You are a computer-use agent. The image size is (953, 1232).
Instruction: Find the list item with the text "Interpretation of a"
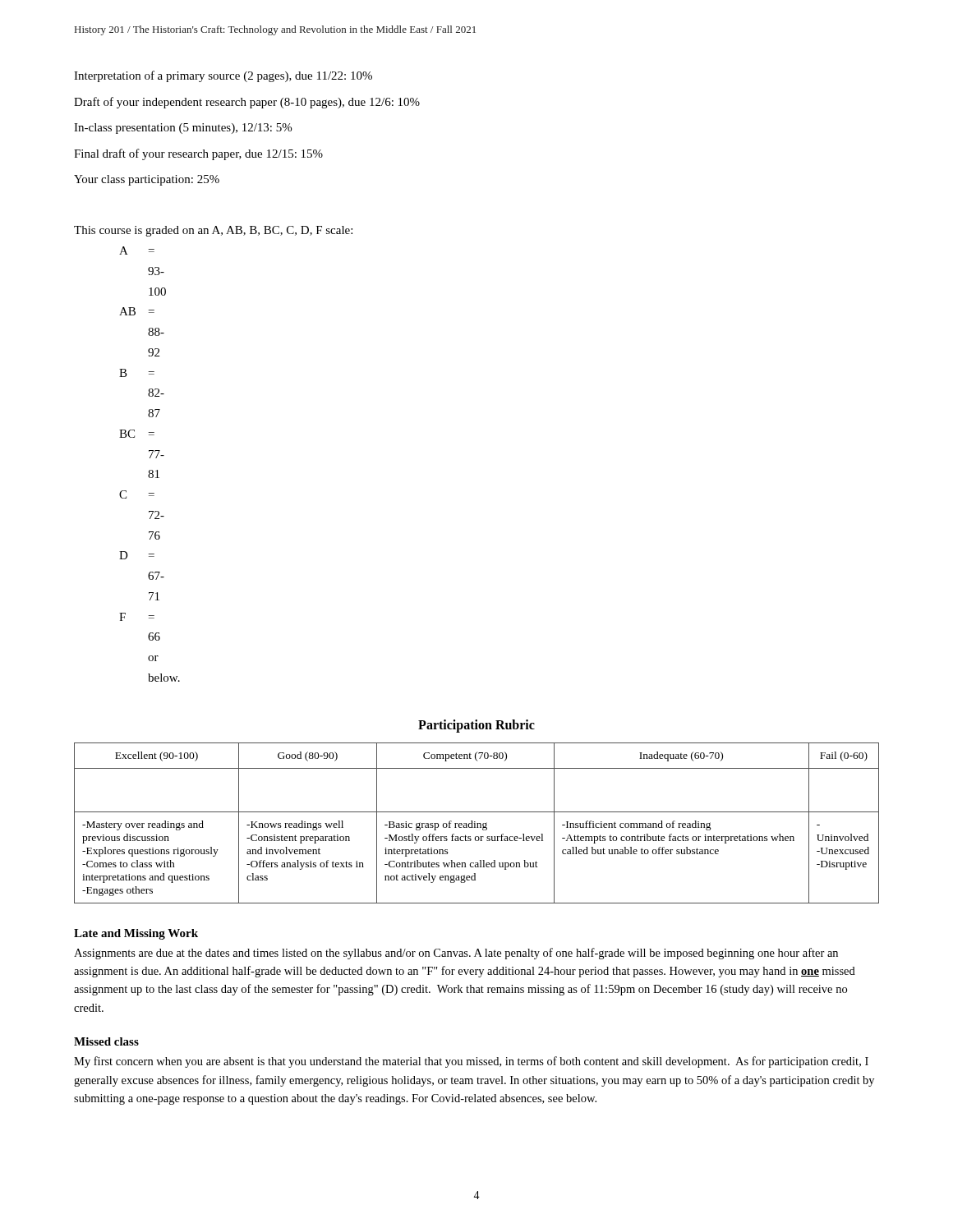223,76
